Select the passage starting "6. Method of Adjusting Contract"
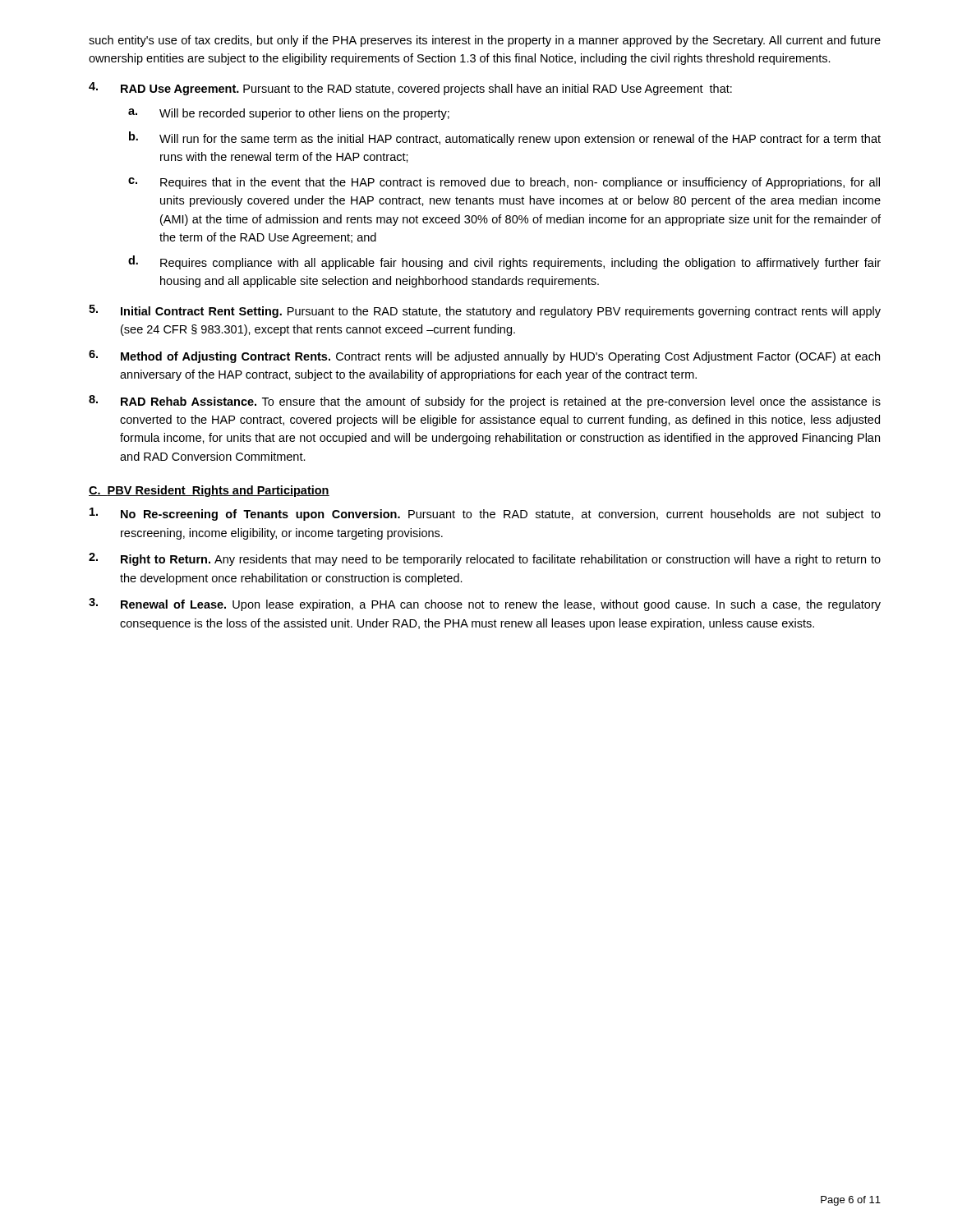 (485, 366)
